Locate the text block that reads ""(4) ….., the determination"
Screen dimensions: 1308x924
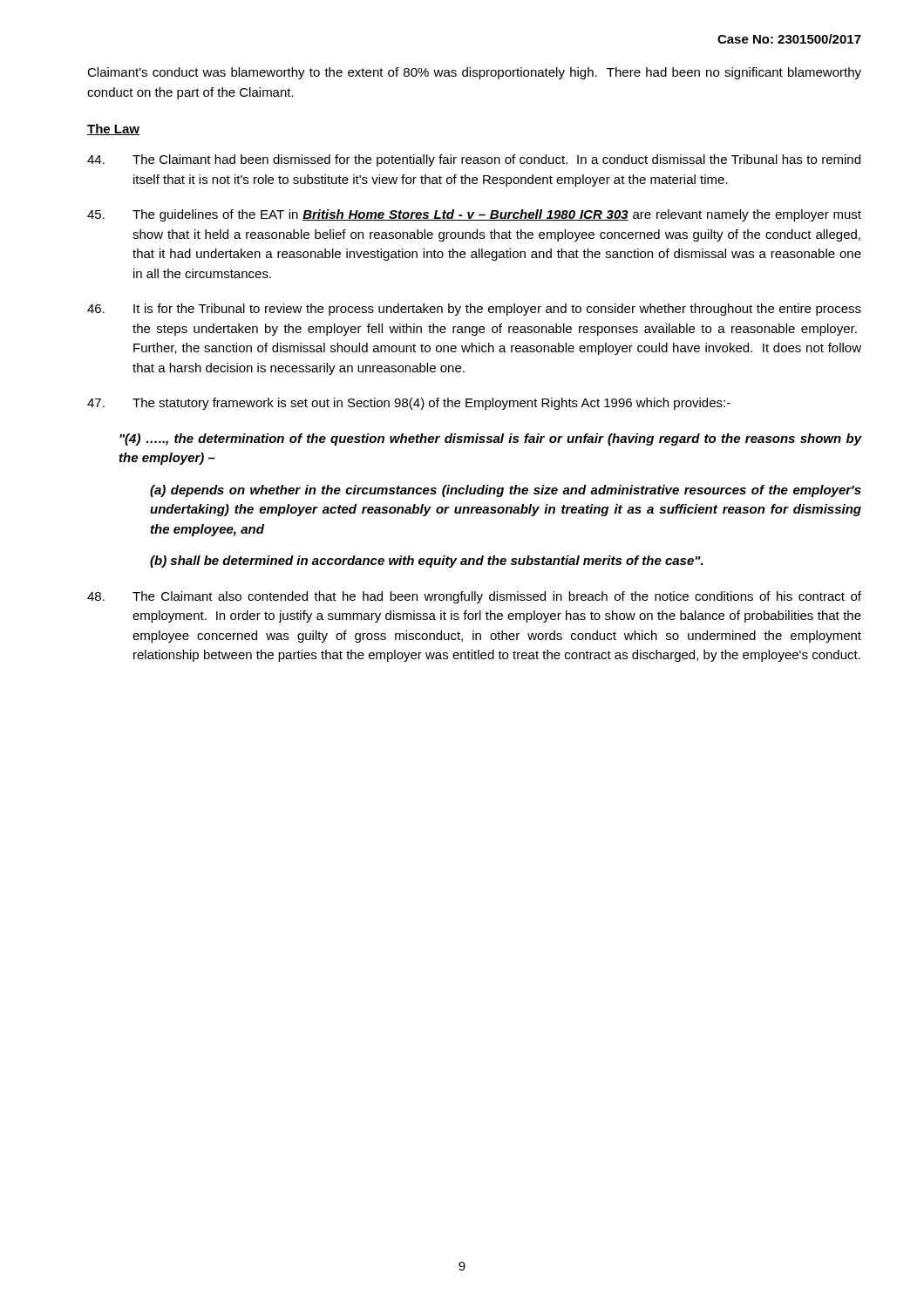click(x=490, y=500)
